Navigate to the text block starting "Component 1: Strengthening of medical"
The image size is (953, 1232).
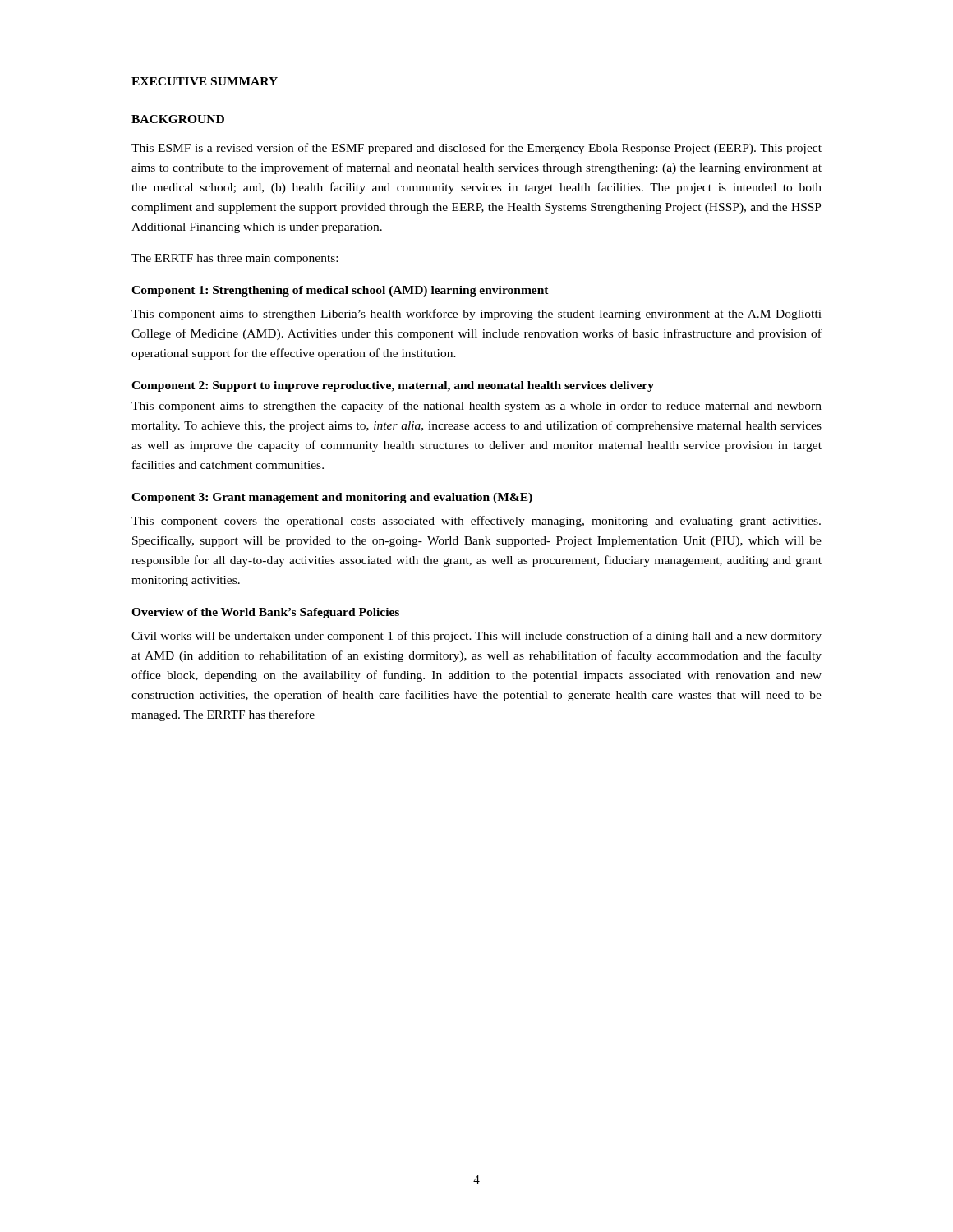click(340, 290)
